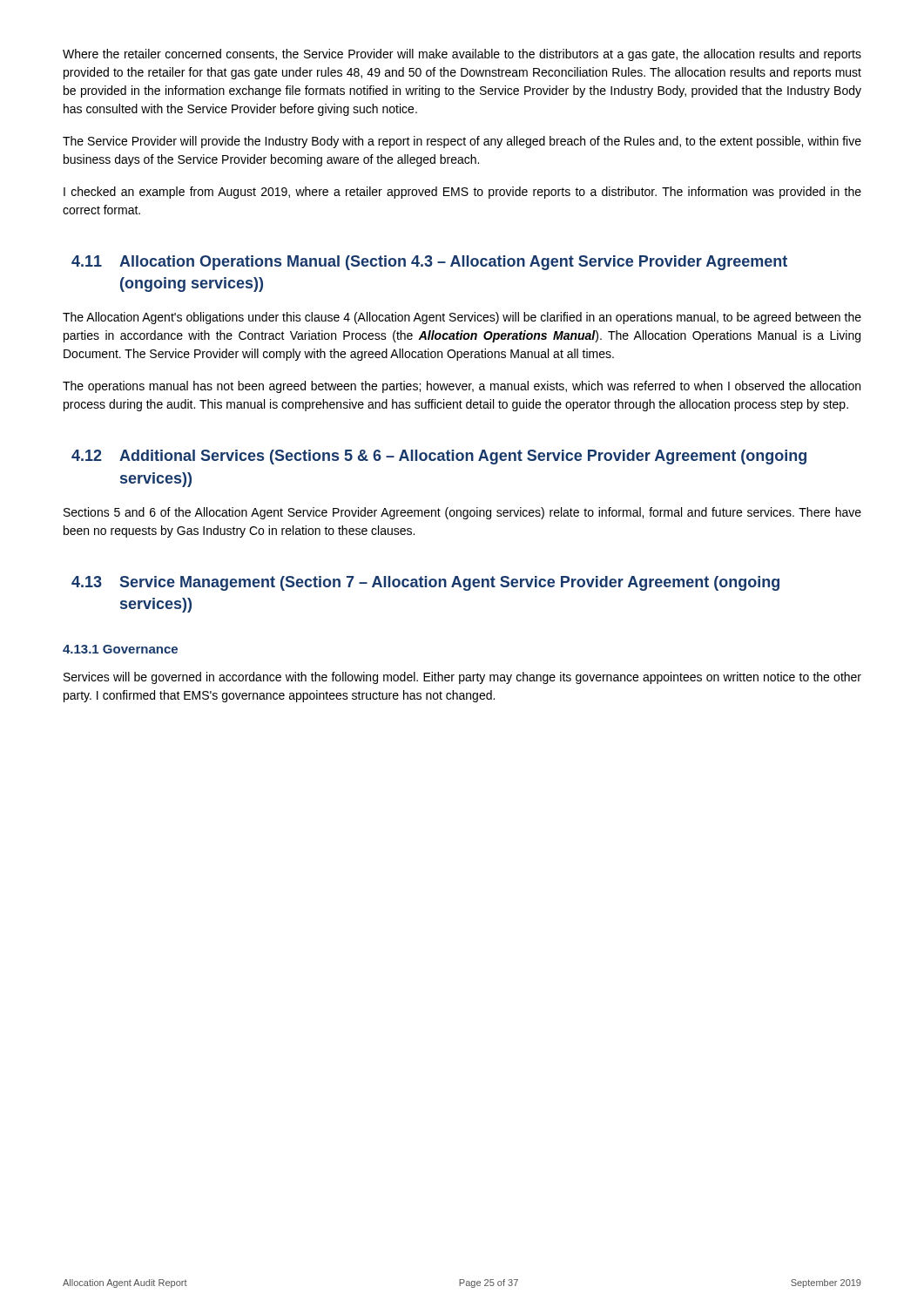924x1307 pixels.
Task: Find the passage starting "4.12Additional Services (Sections 5"
Action: (462, 468)
